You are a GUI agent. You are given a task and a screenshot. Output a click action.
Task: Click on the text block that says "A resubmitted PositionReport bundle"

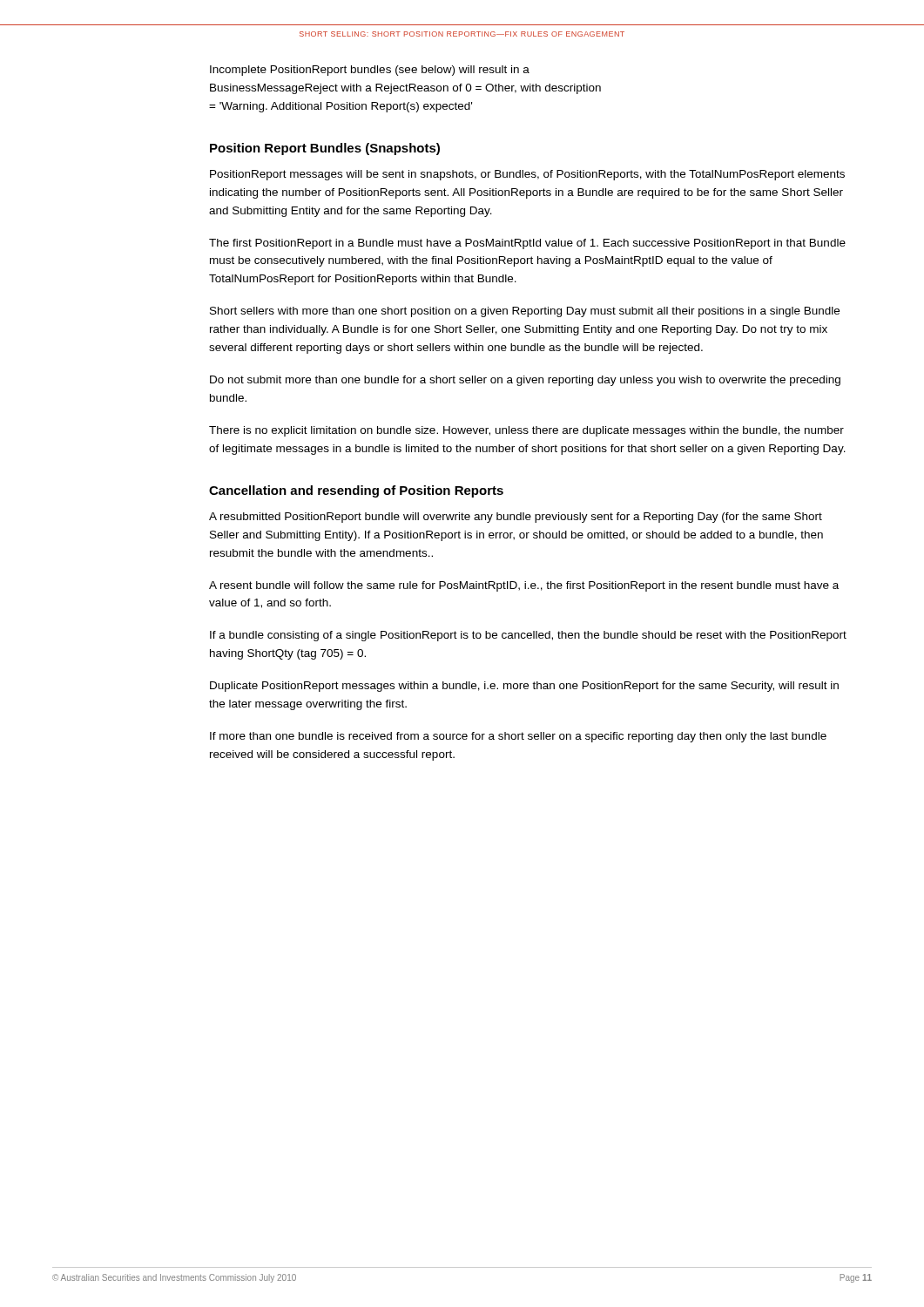pyautogui.click(x=516, y=534)
